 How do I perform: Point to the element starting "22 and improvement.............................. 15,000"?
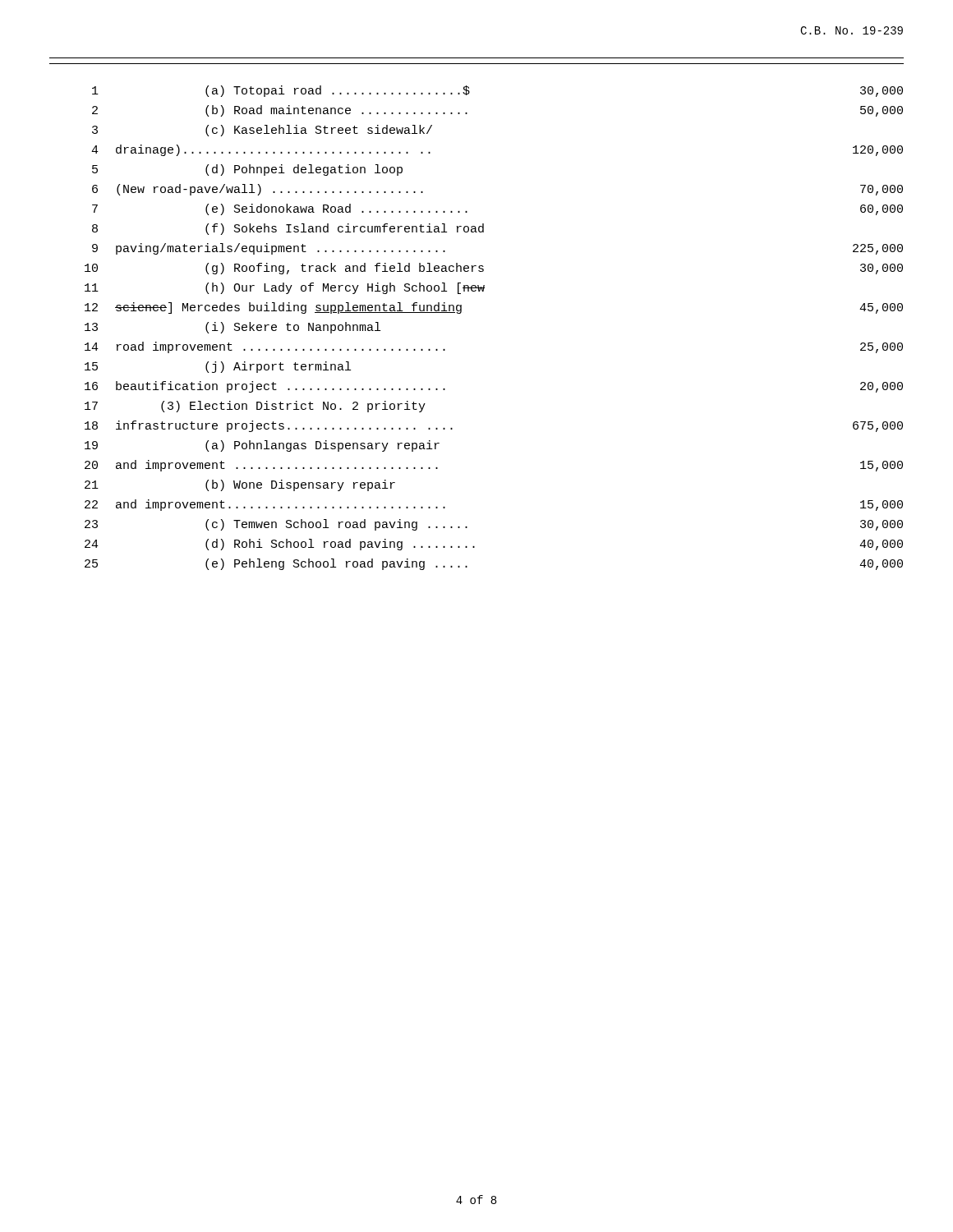[x=170, y=505]
